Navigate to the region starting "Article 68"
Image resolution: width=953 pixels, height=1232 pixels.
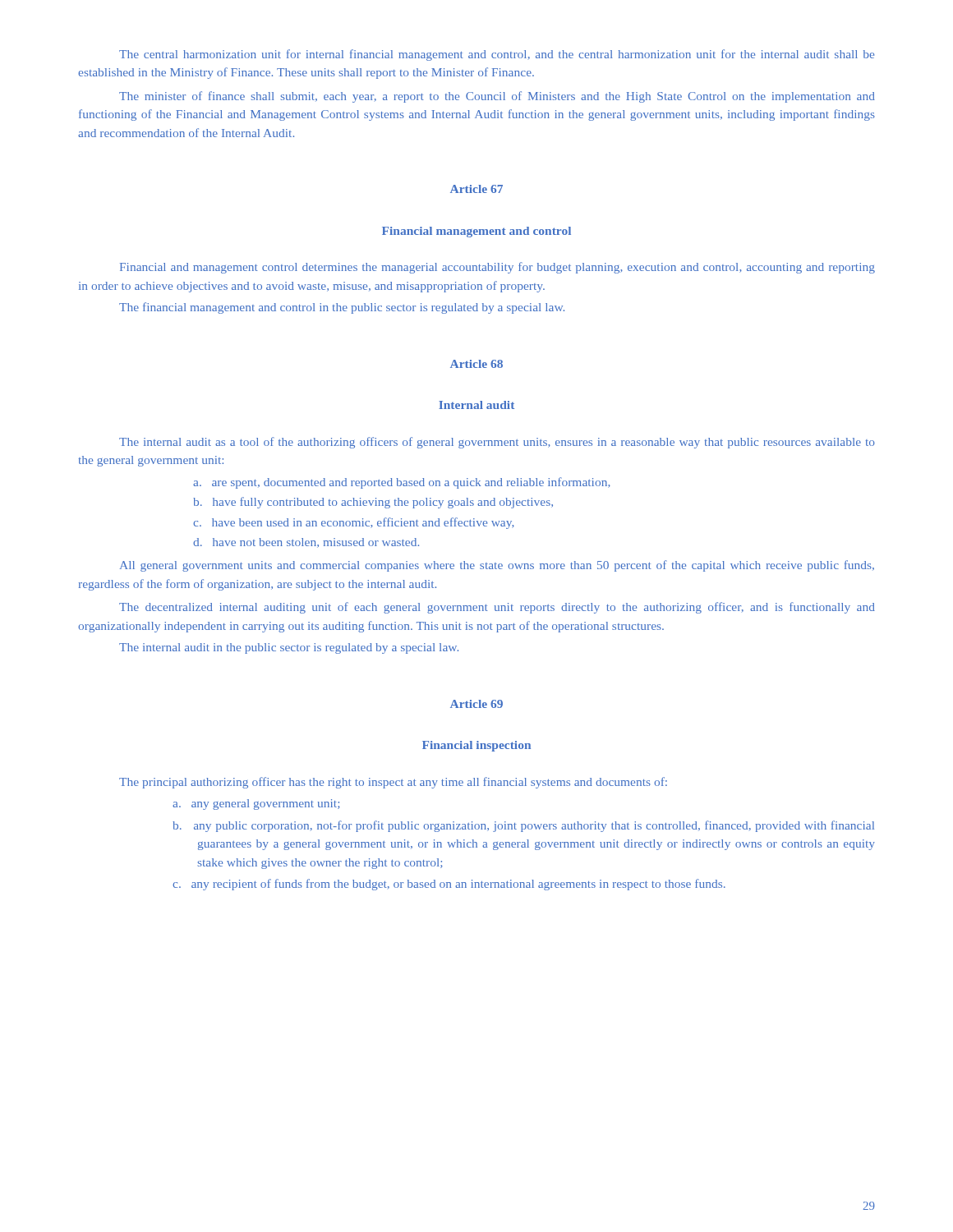[x=476, y=363]
